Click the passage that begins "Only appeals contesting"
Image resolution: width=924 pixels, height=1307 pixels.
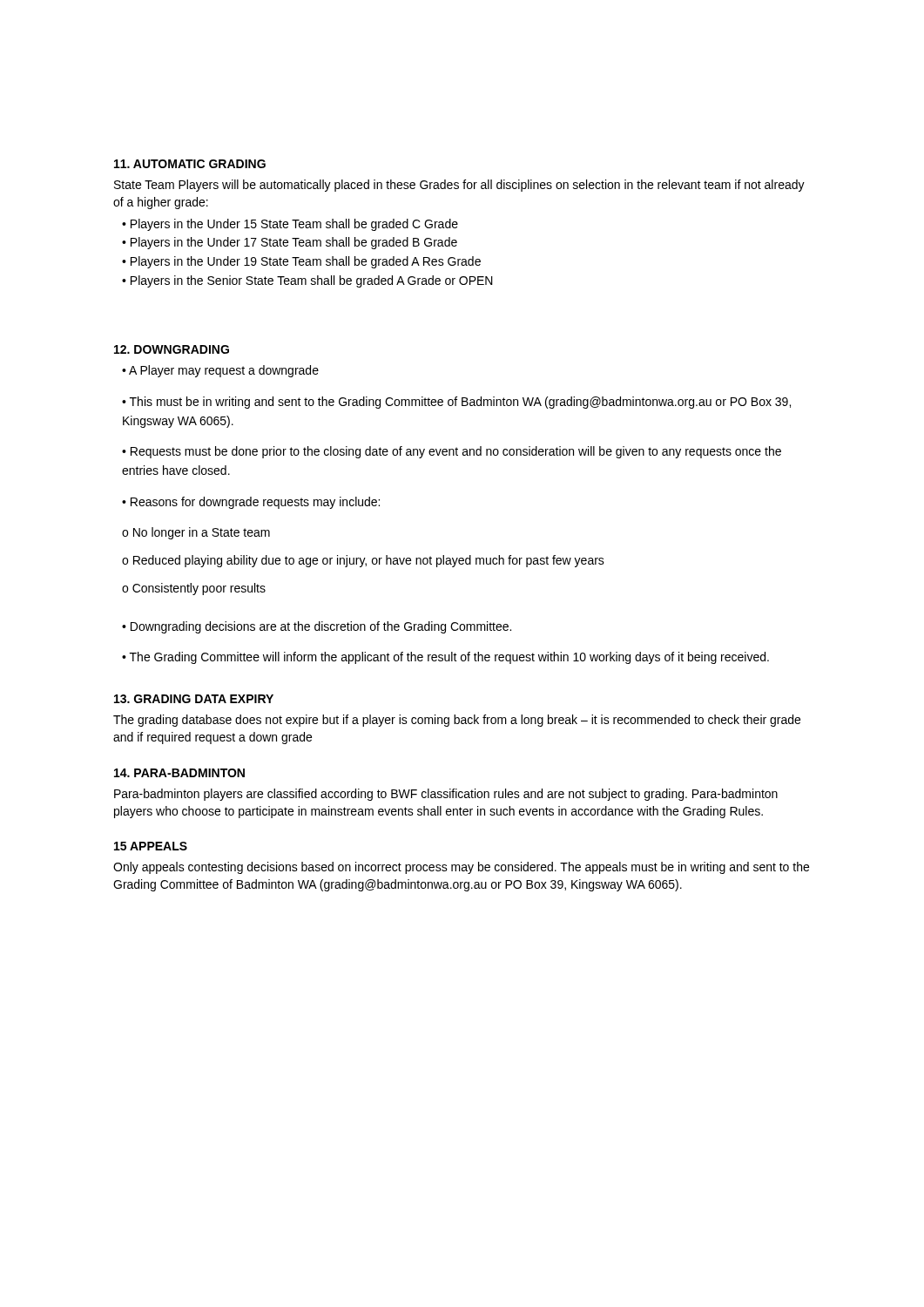click(461, 876)
